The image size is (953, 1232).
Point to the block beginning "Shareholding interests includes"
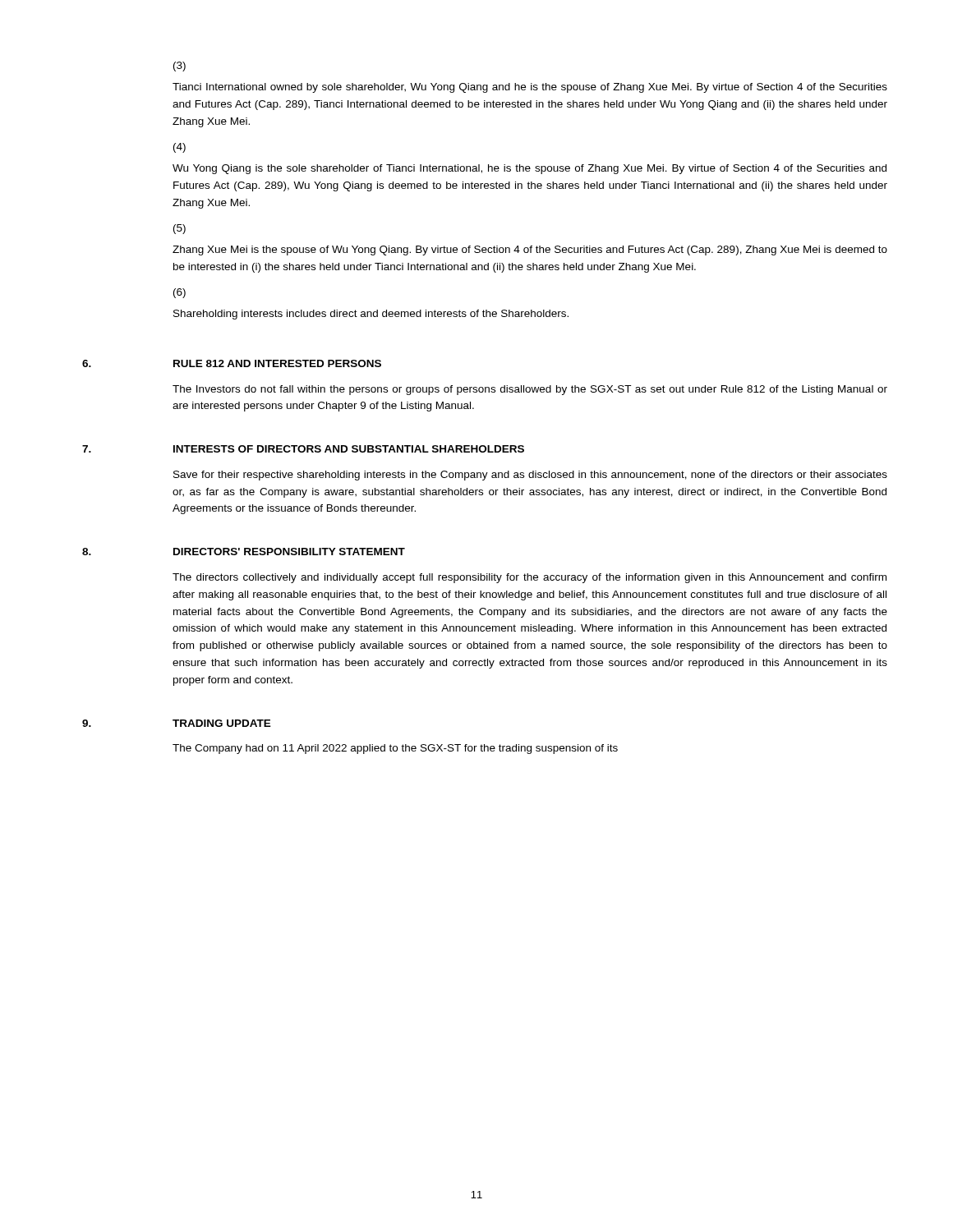371,314
